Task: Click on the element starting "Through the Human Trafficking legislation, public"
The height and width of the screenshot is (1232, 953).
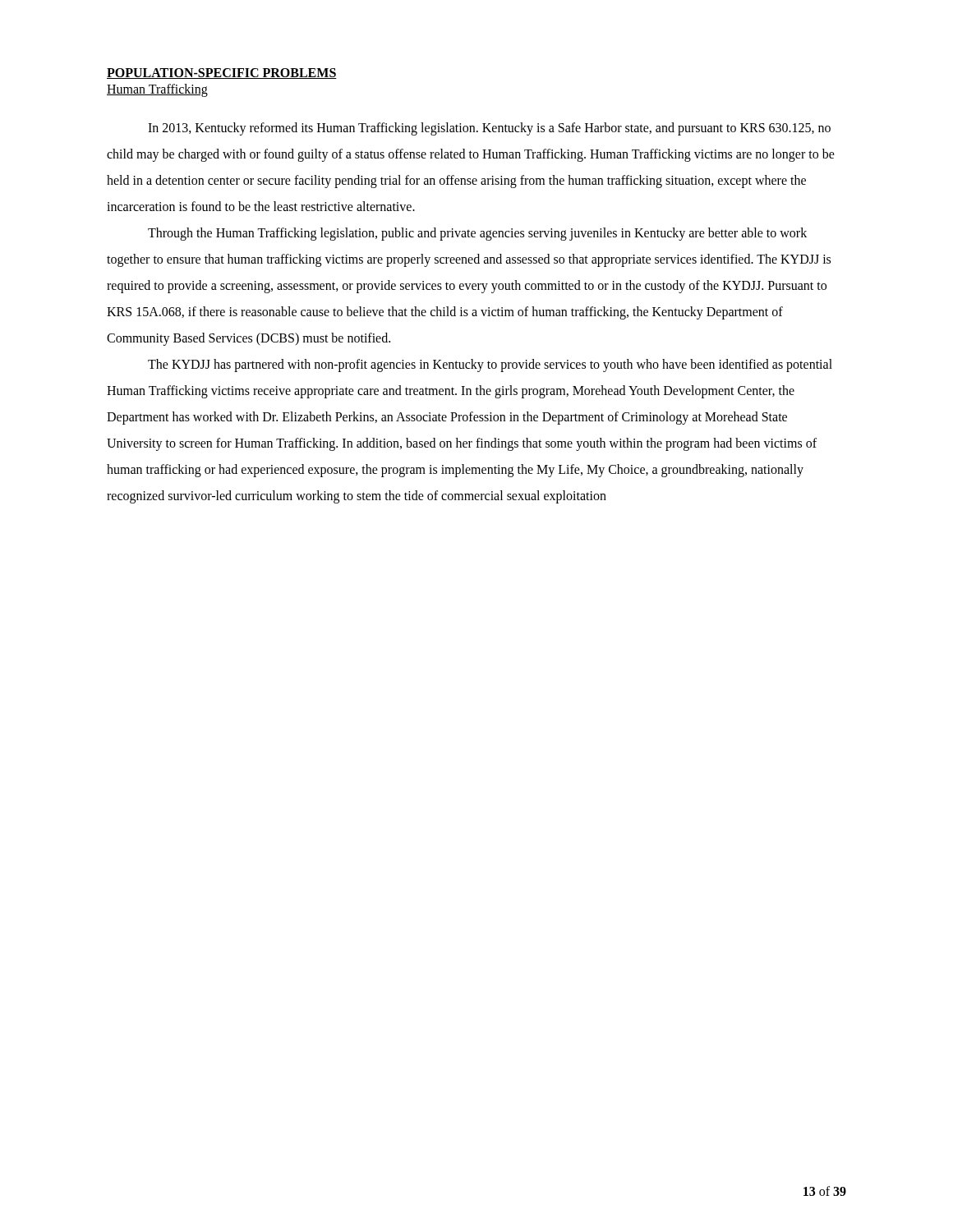Action: coord(476,286)
